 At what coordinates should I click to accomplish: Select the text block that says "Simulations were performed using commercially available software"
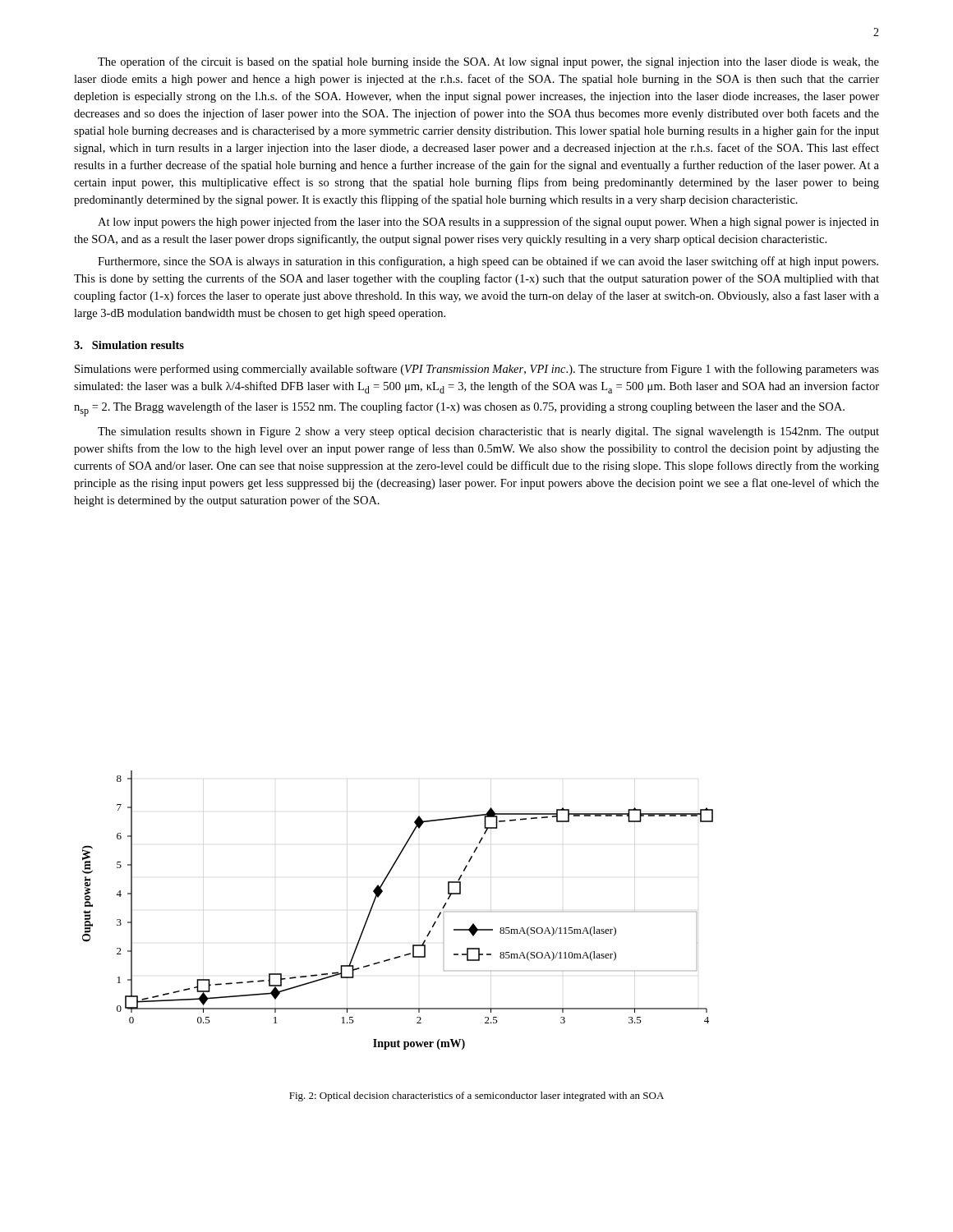[x=476, y=389]
